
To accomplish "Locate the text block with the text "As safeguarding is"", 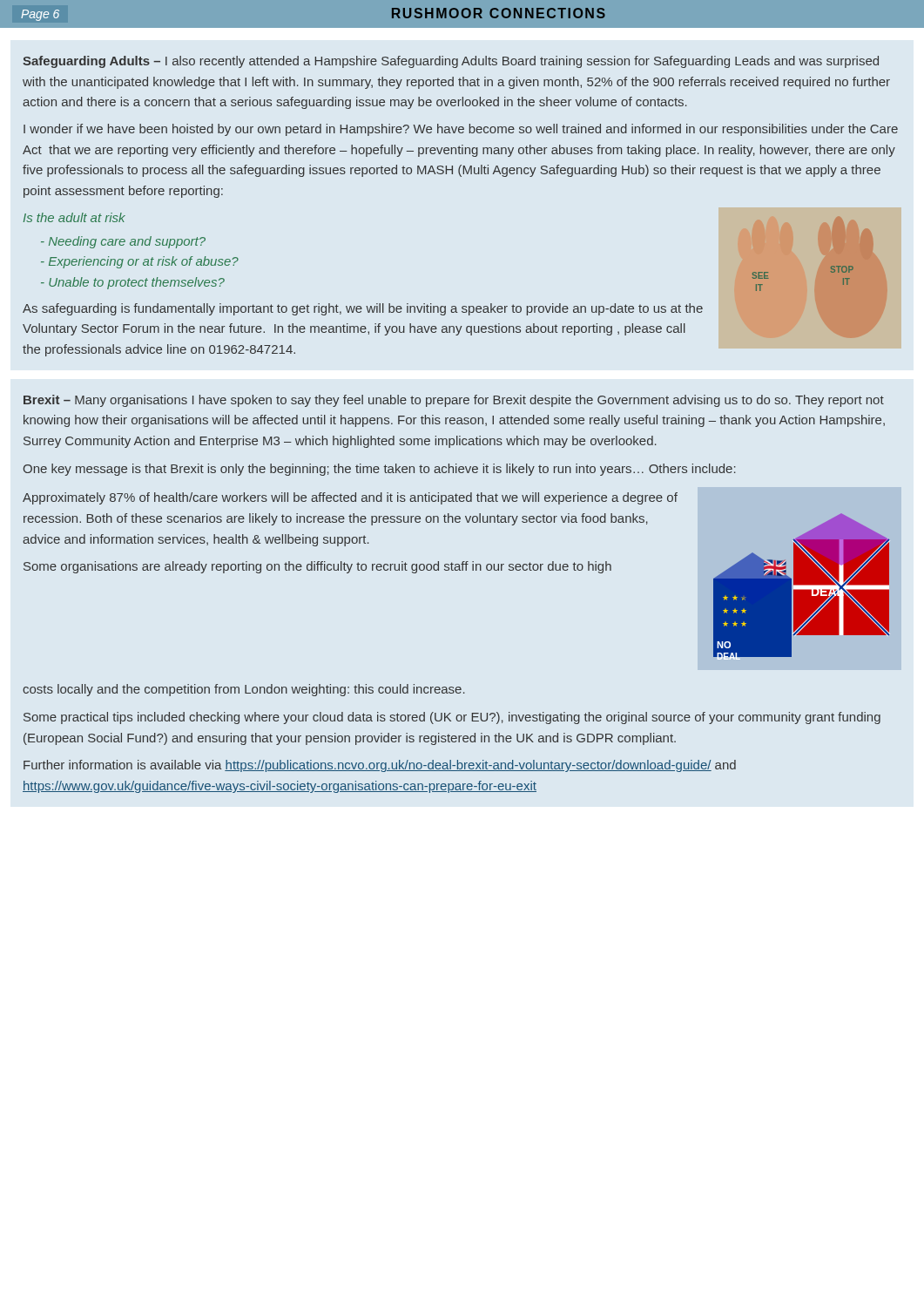I will pos(462,329).
